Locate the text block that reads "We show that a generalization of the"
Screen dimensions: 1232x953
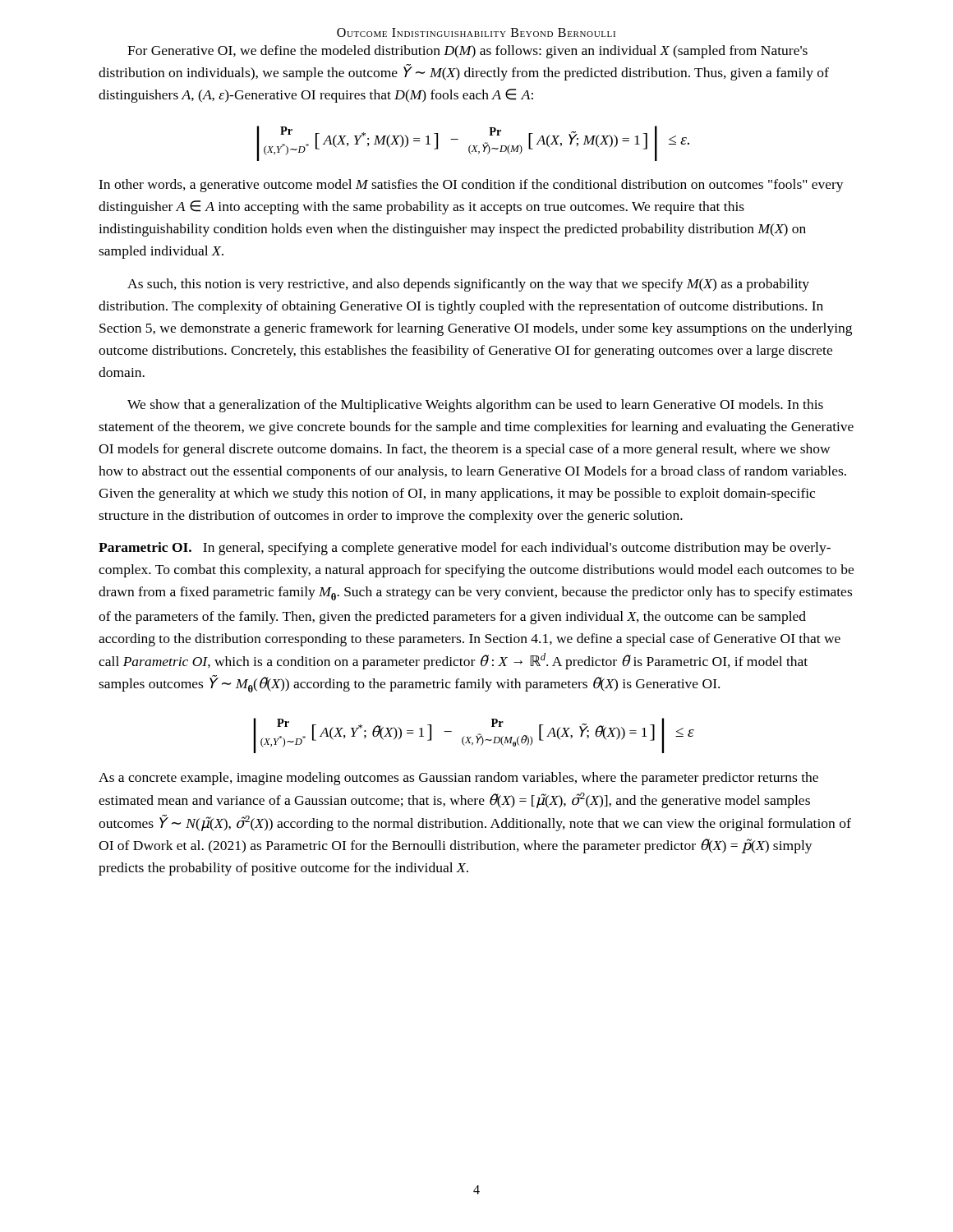pyautogui.click(x=476, y=460)
